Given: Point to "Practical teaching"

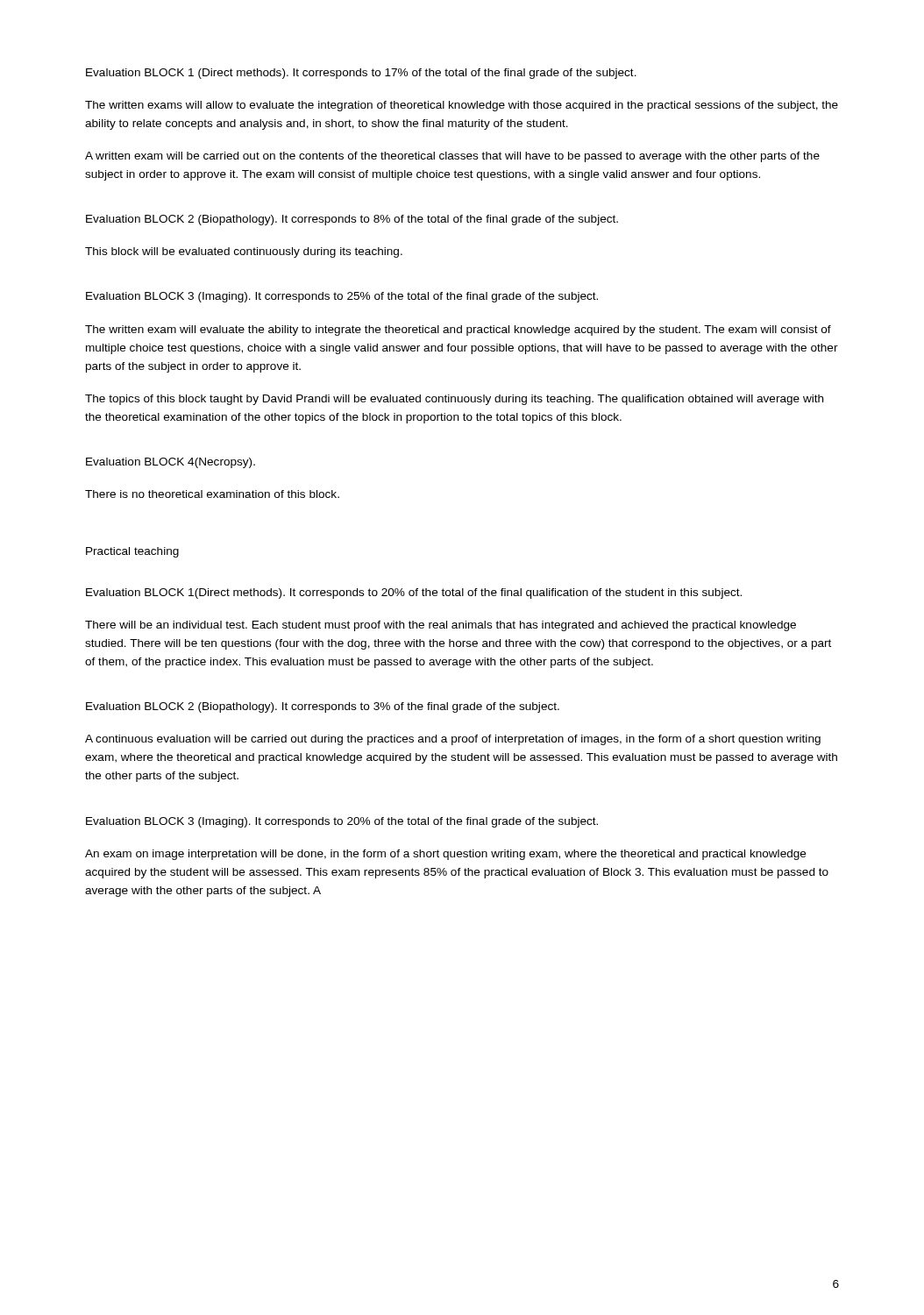Looking at the screenshot, I should tap(132, 551).
